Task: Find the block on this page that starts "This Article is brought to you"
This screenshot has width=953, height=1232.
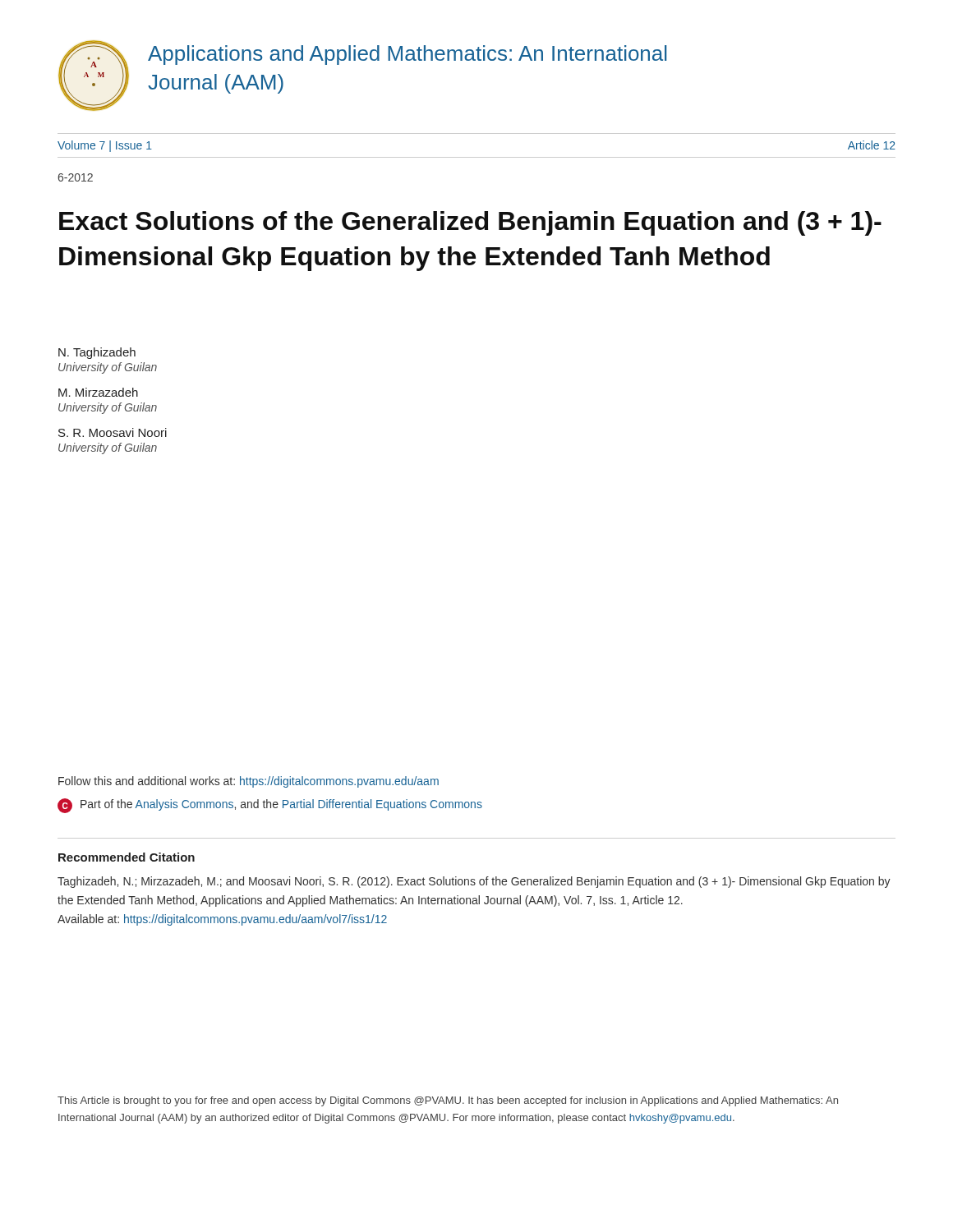Action: 448,1109
